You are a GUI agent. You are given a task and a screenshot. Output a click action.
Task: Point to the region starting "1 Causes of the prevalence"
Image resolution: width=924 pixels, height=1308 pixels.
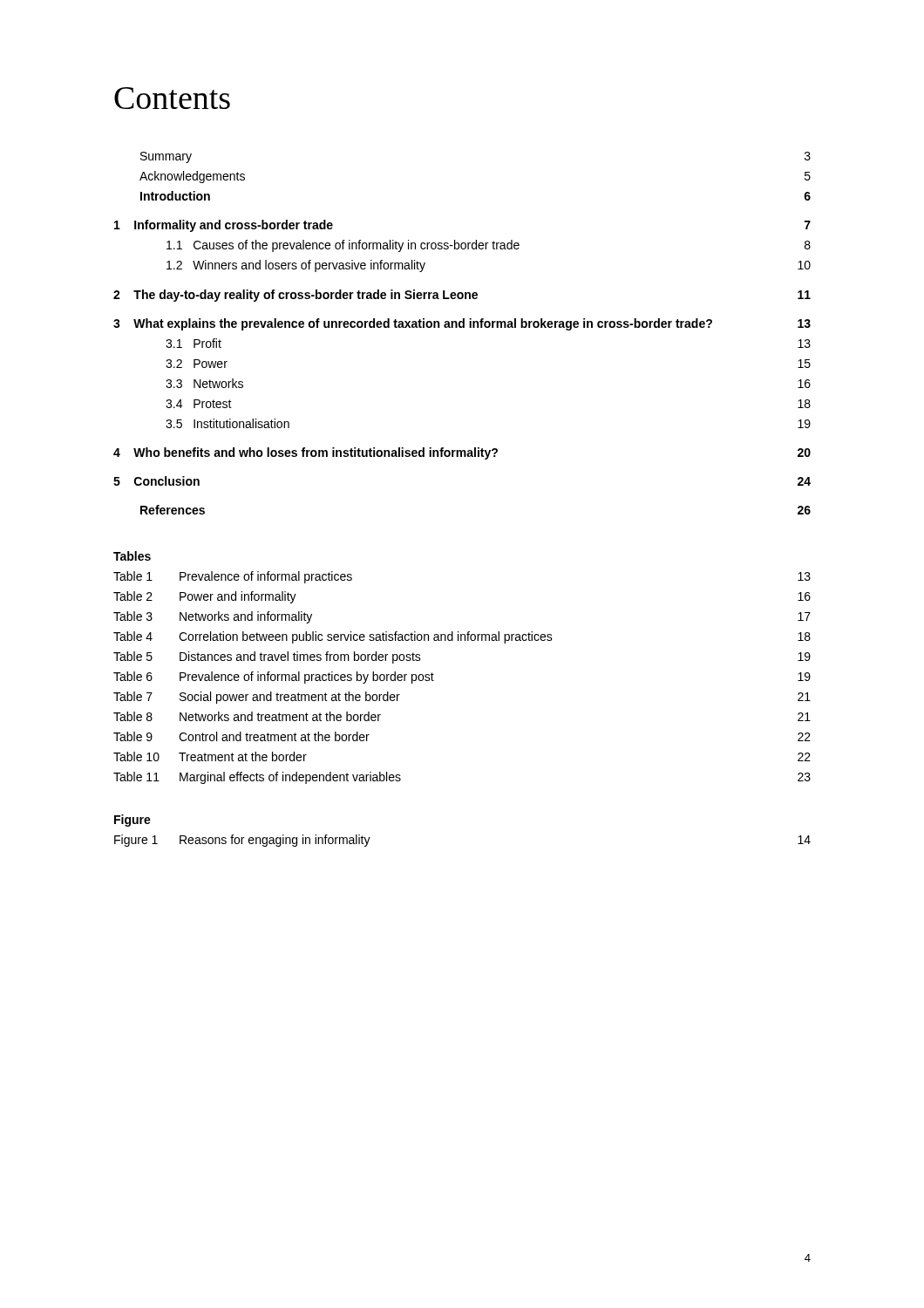click(x=488, y=246)
